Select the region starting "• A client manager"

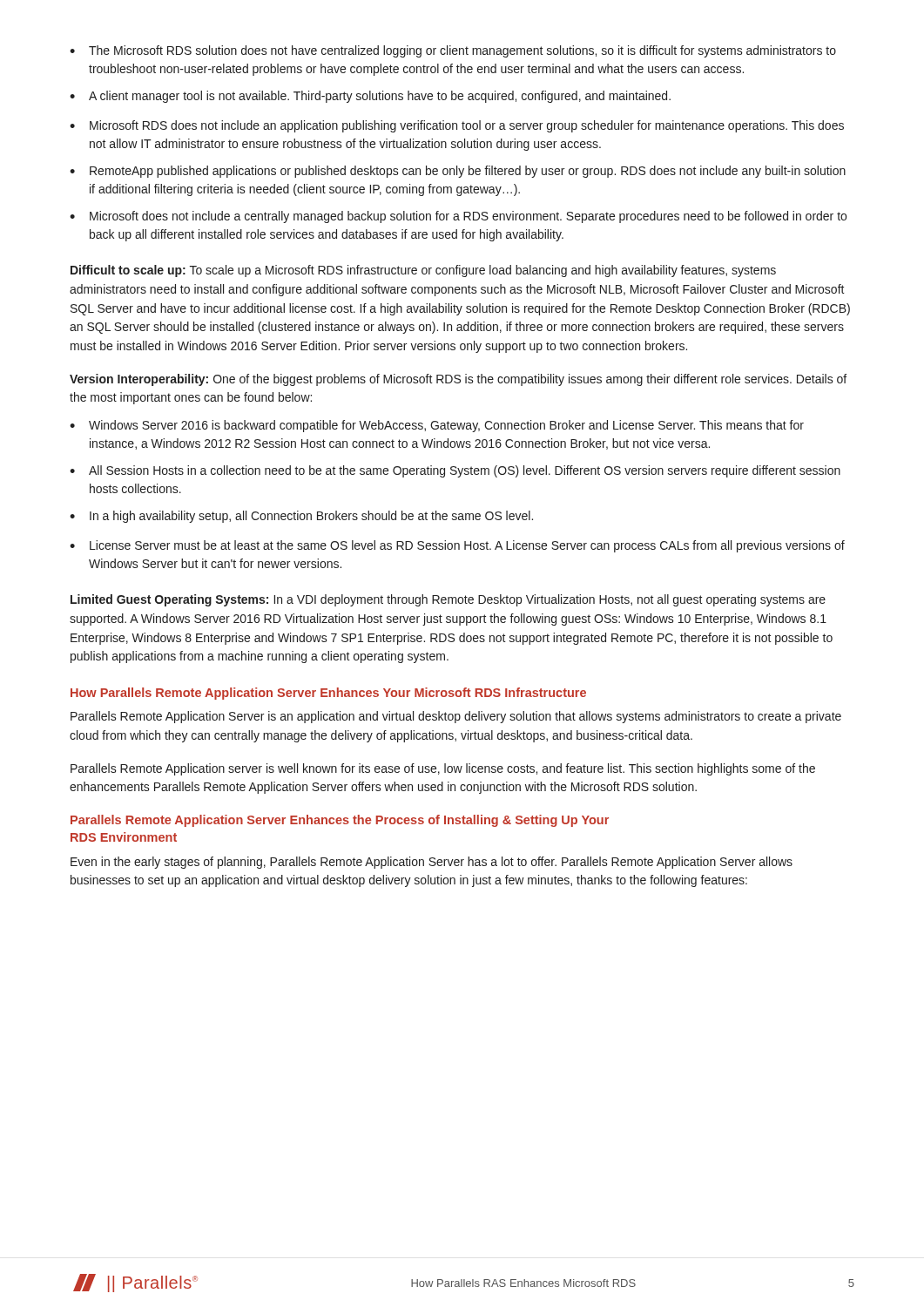point(462,98)
